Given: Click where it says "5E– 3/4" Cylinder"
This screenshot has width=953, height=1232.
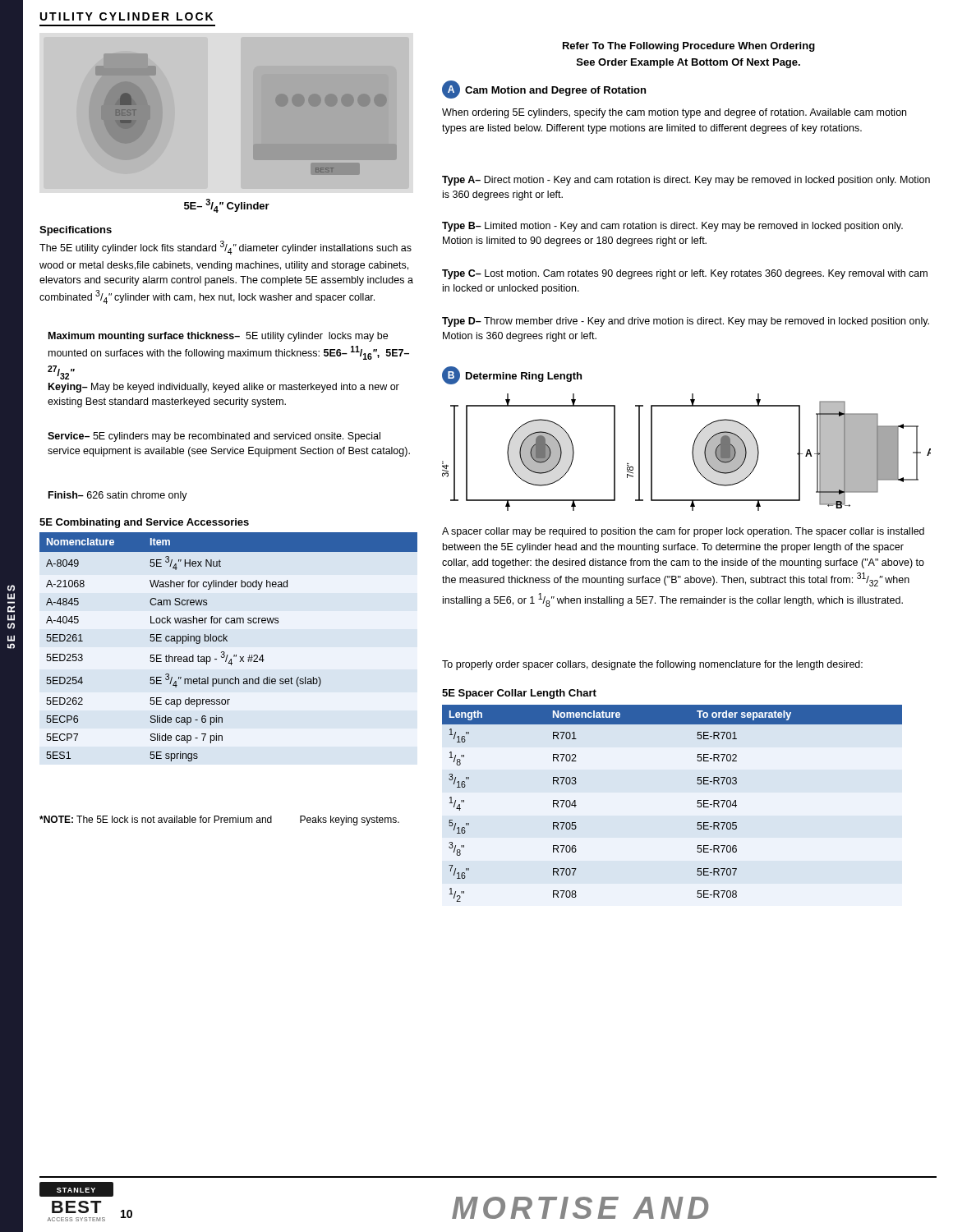Looking at the screenshot, I should pos(226,206).
